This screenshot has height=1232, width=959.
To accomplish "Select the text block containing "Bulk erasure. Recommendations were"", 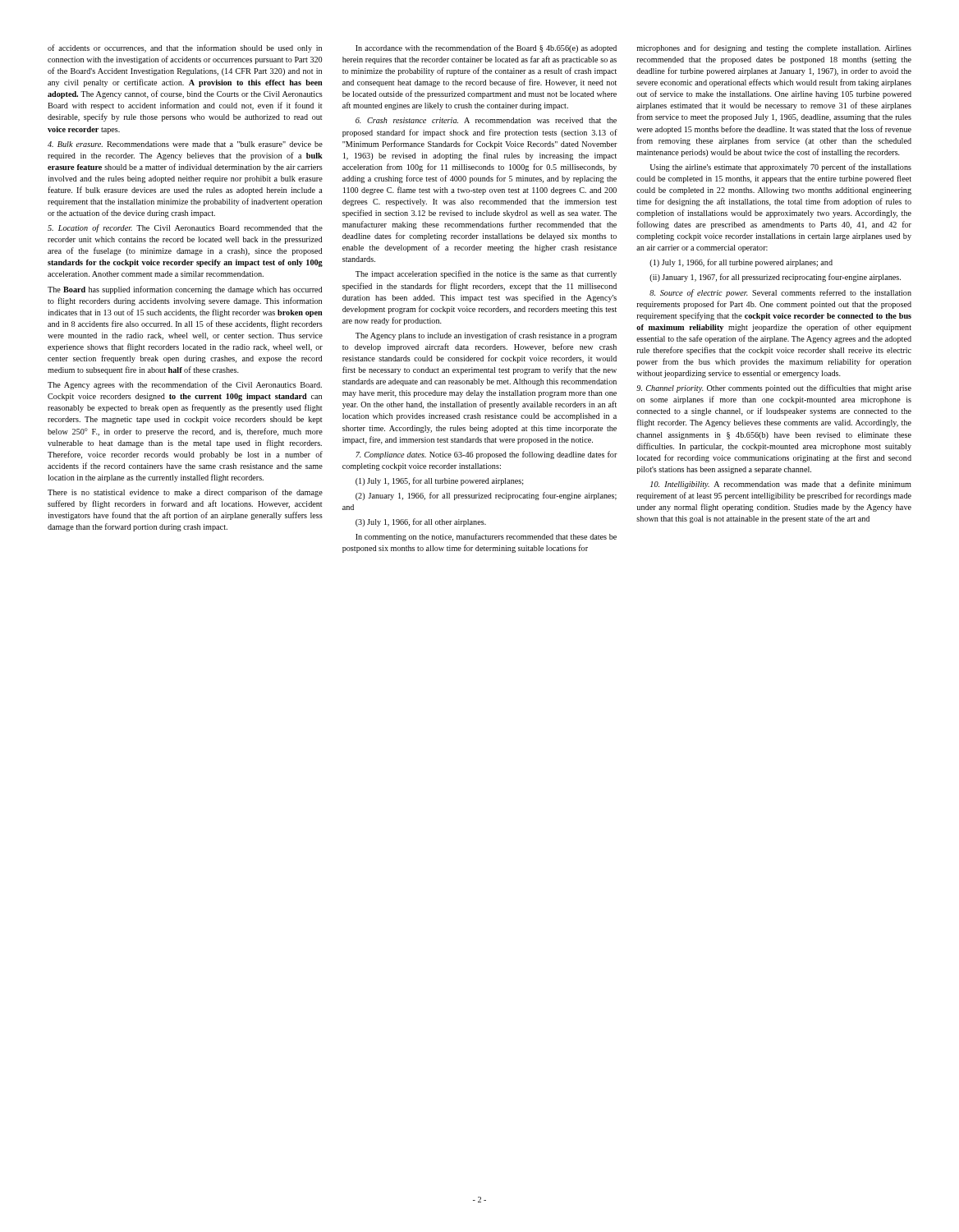I will pos(185,179).
